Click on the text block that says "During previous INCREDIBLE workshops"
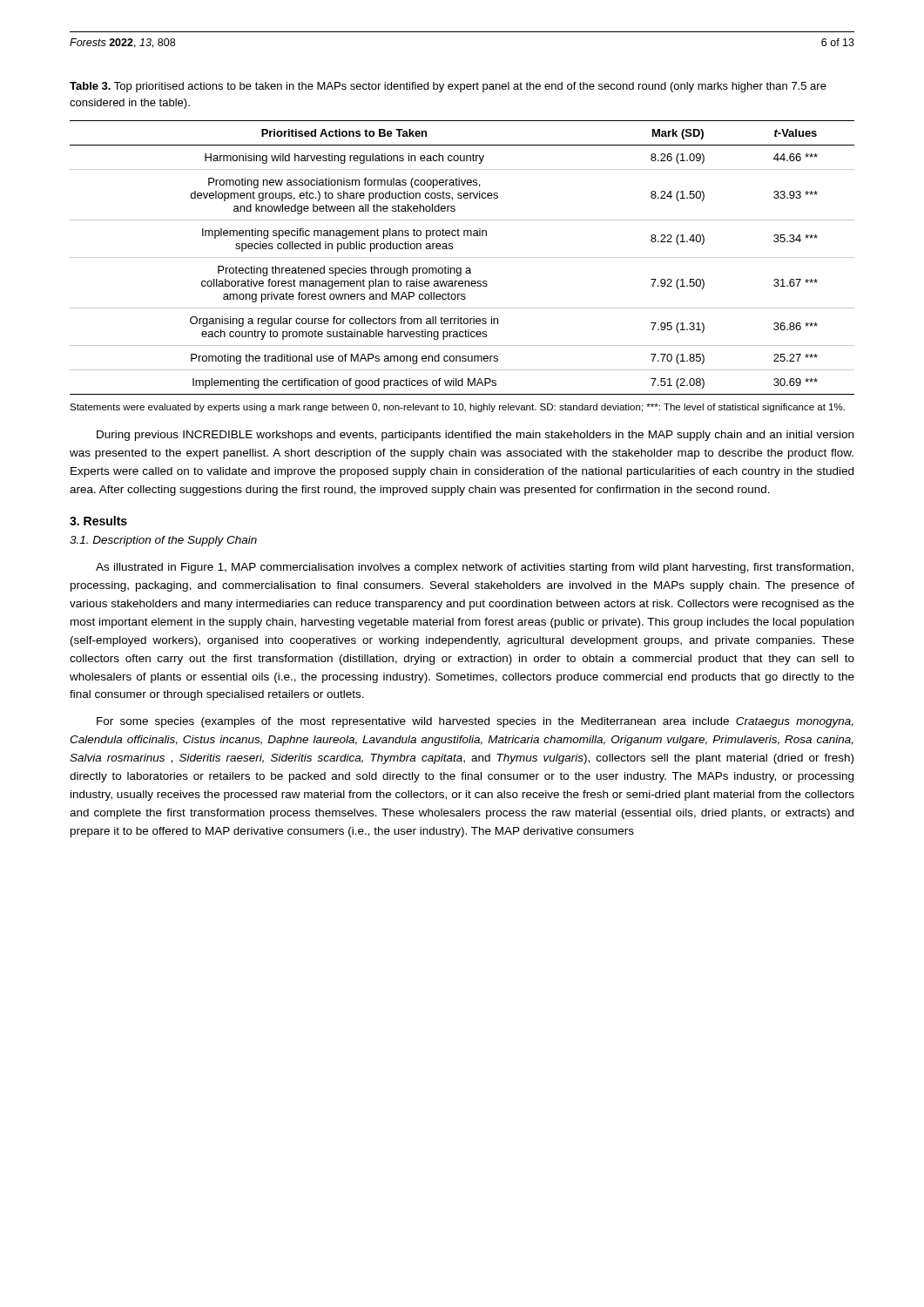The width and height of the screenshot is (924, 1307). click(462, 462)
